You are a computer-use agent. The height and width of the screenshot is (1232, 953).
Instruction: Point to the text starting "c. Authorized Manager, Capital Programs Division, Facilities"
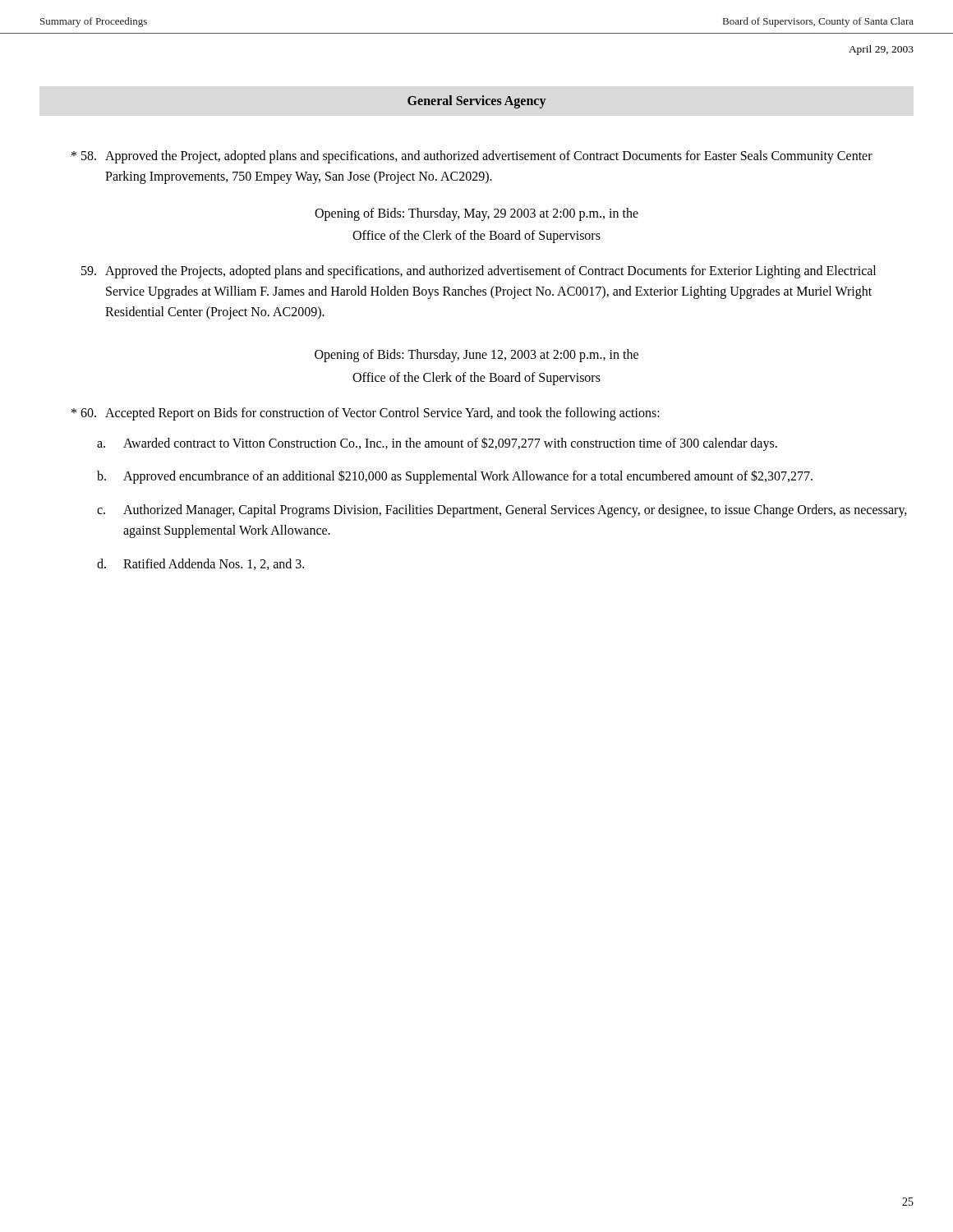pyautogui.click(x=505, y=521)
